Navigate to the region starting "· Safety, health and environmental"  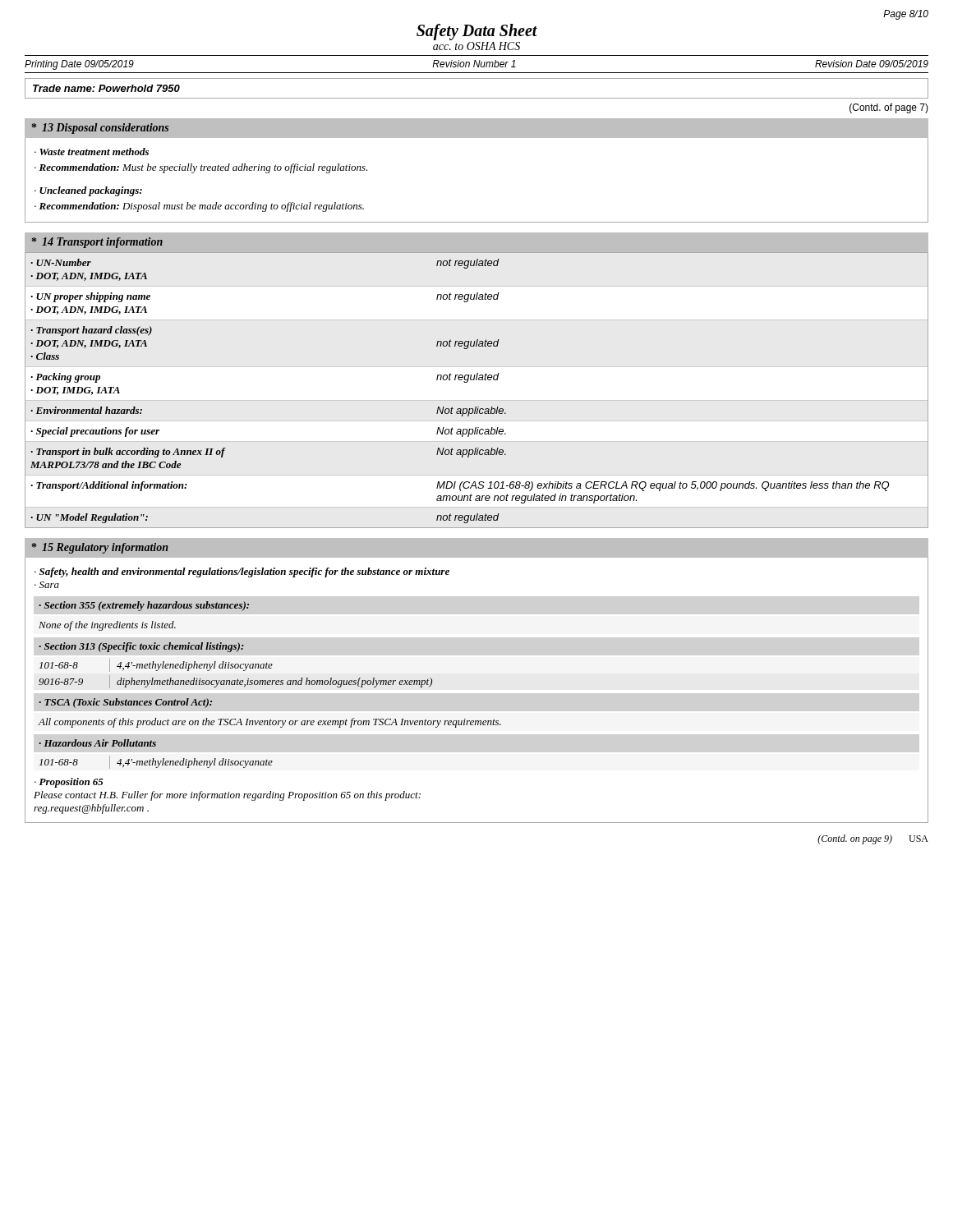242,578
